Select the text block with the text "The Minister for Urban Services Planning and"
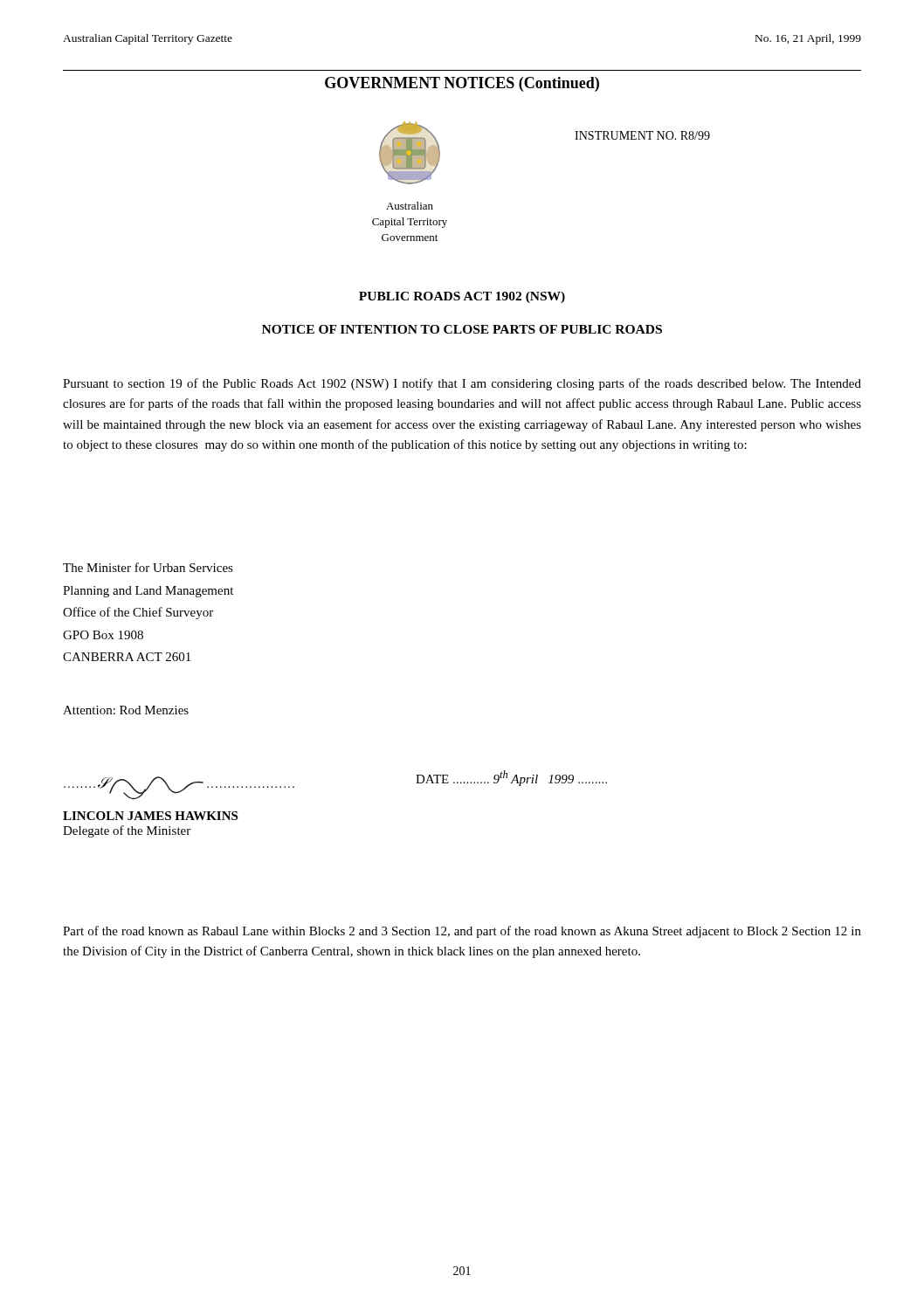The width and height of the screenshot is (924, 1310). (148, 612)
